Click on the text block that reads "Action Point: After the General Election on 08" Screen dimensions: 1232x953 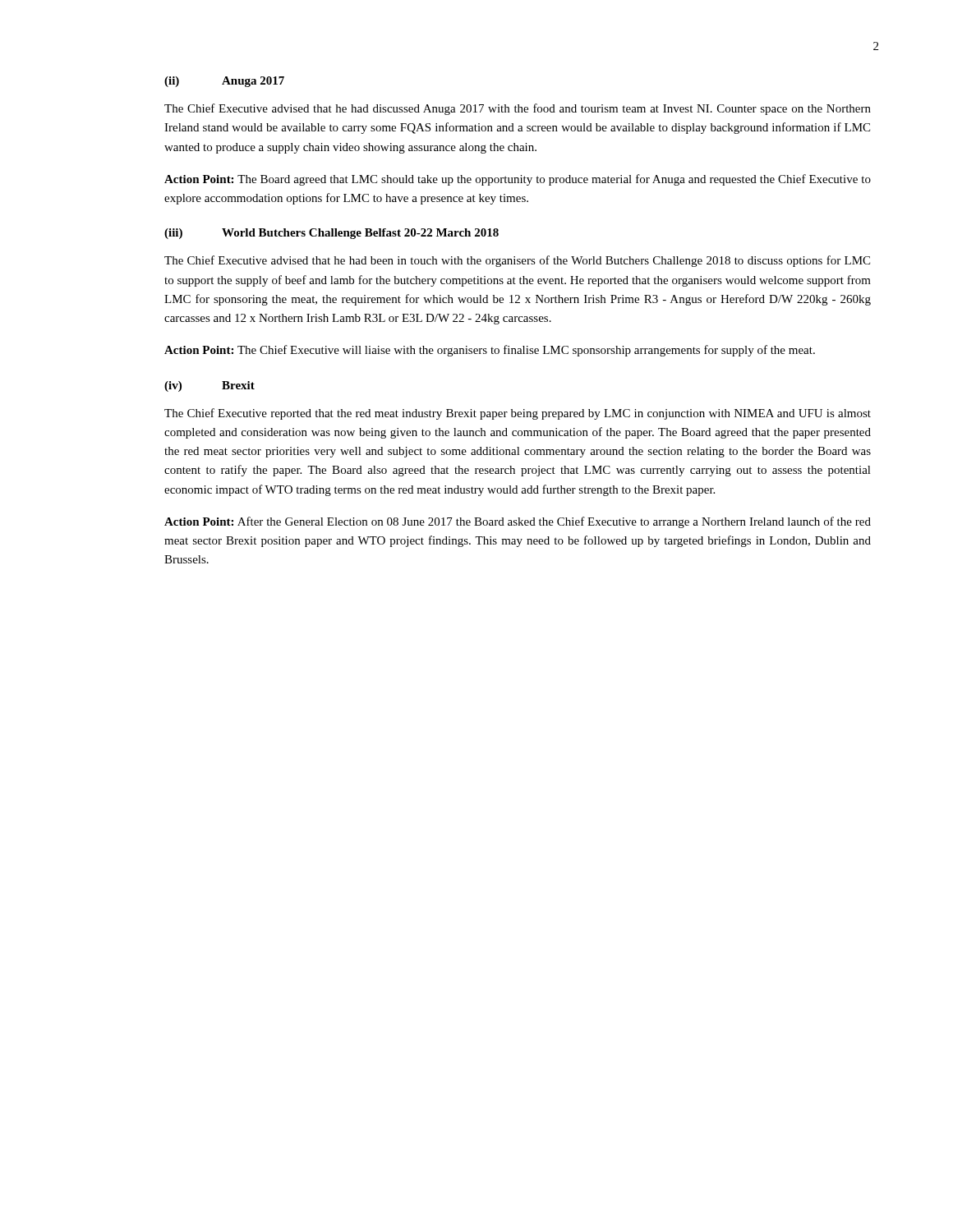point(518,540)
